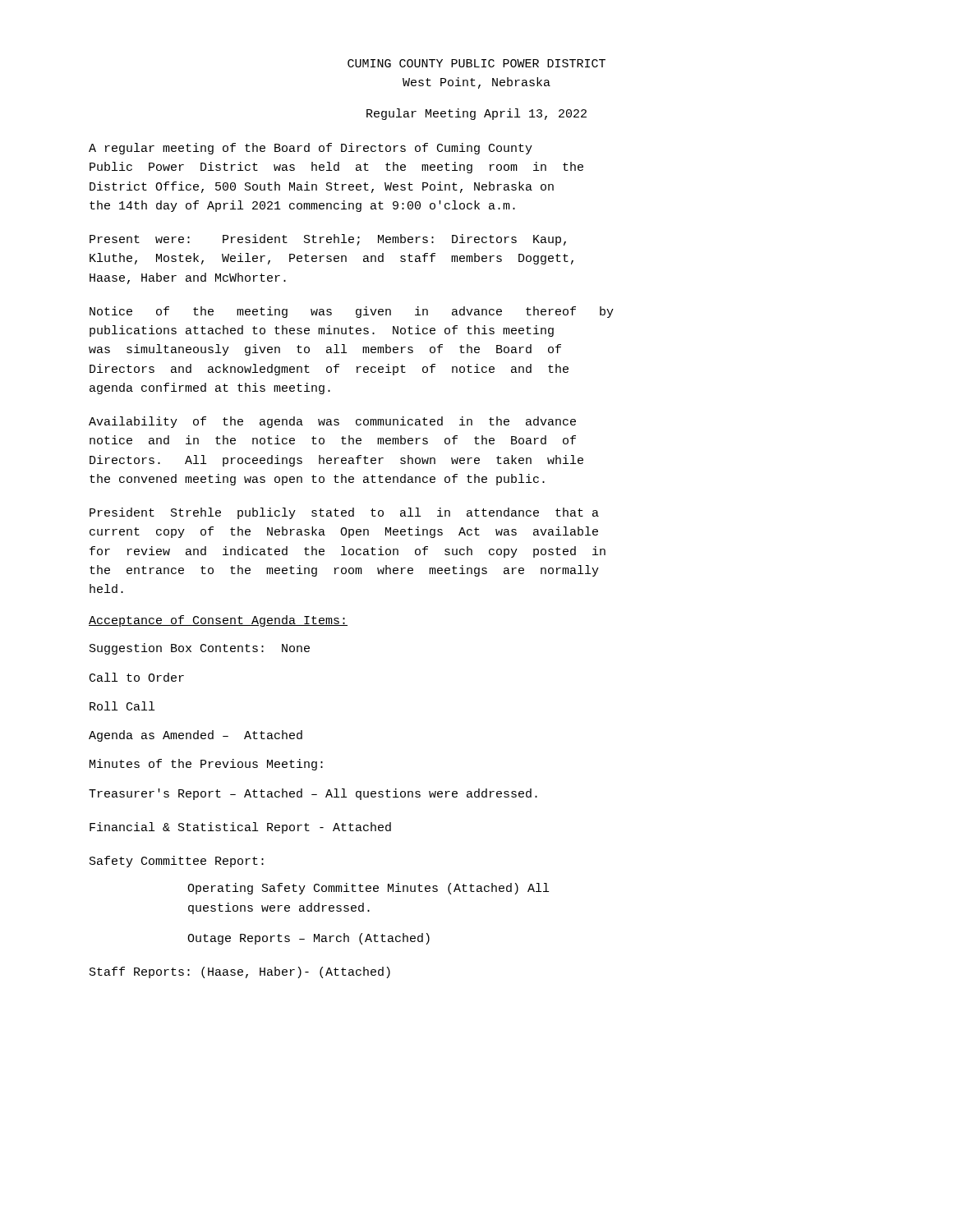
Task: Click on the element starting "Financial & Statistical"
Action: point(240,828)
